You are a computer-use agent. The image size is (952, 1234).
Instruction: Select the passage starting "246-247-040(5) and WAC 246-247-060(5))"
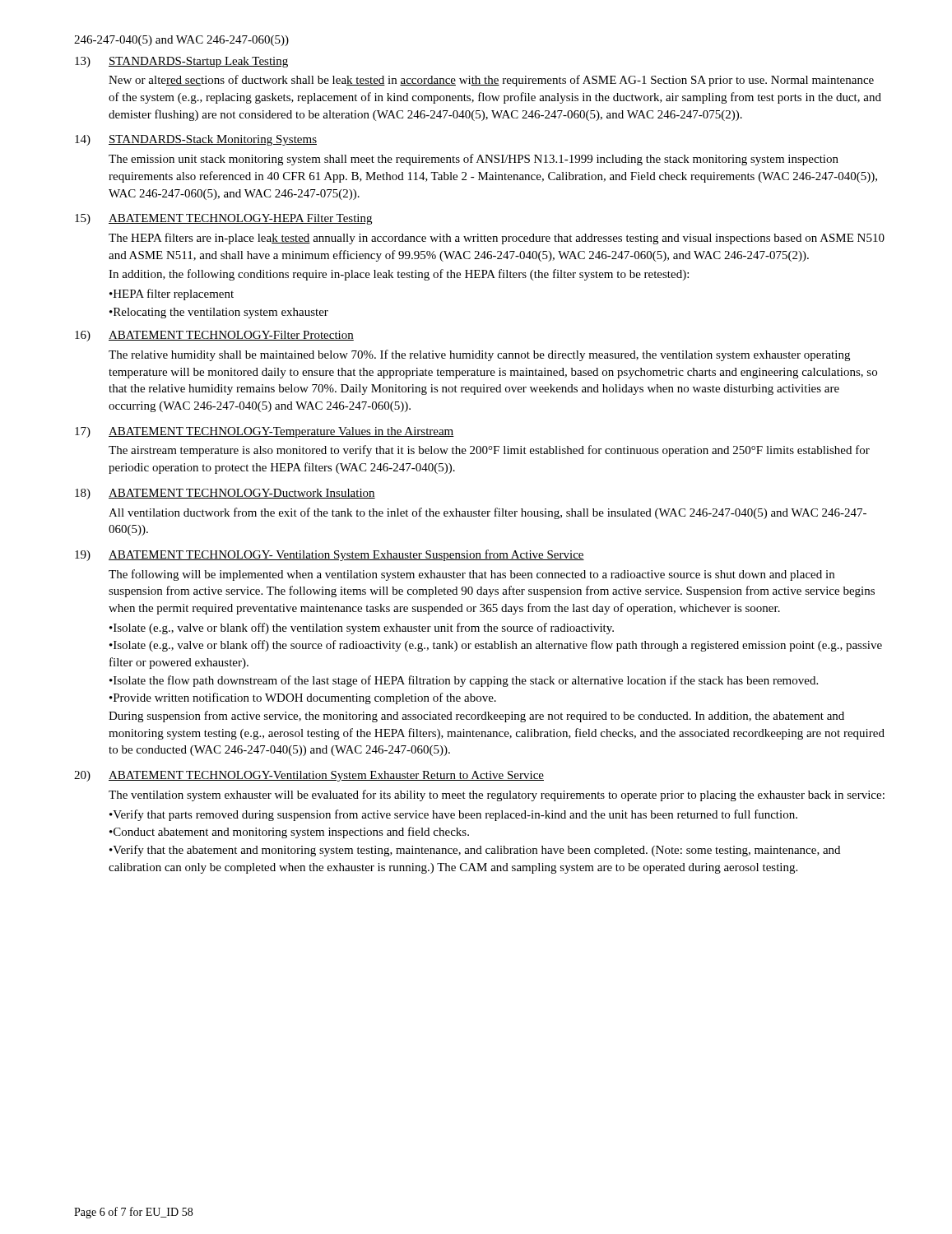[181, 39]
